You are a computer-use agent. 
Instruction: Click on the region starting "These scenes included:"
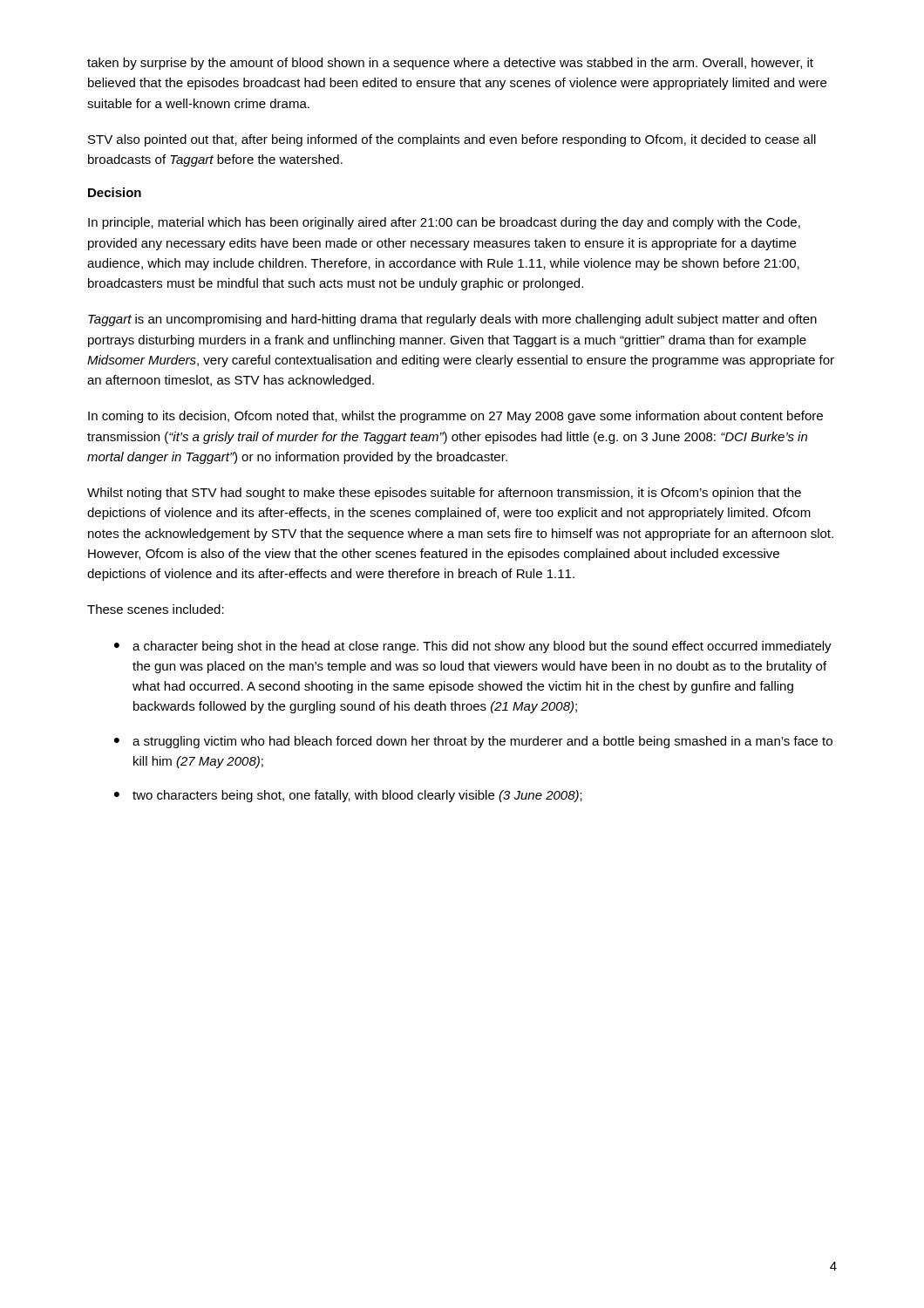[156, 609]
